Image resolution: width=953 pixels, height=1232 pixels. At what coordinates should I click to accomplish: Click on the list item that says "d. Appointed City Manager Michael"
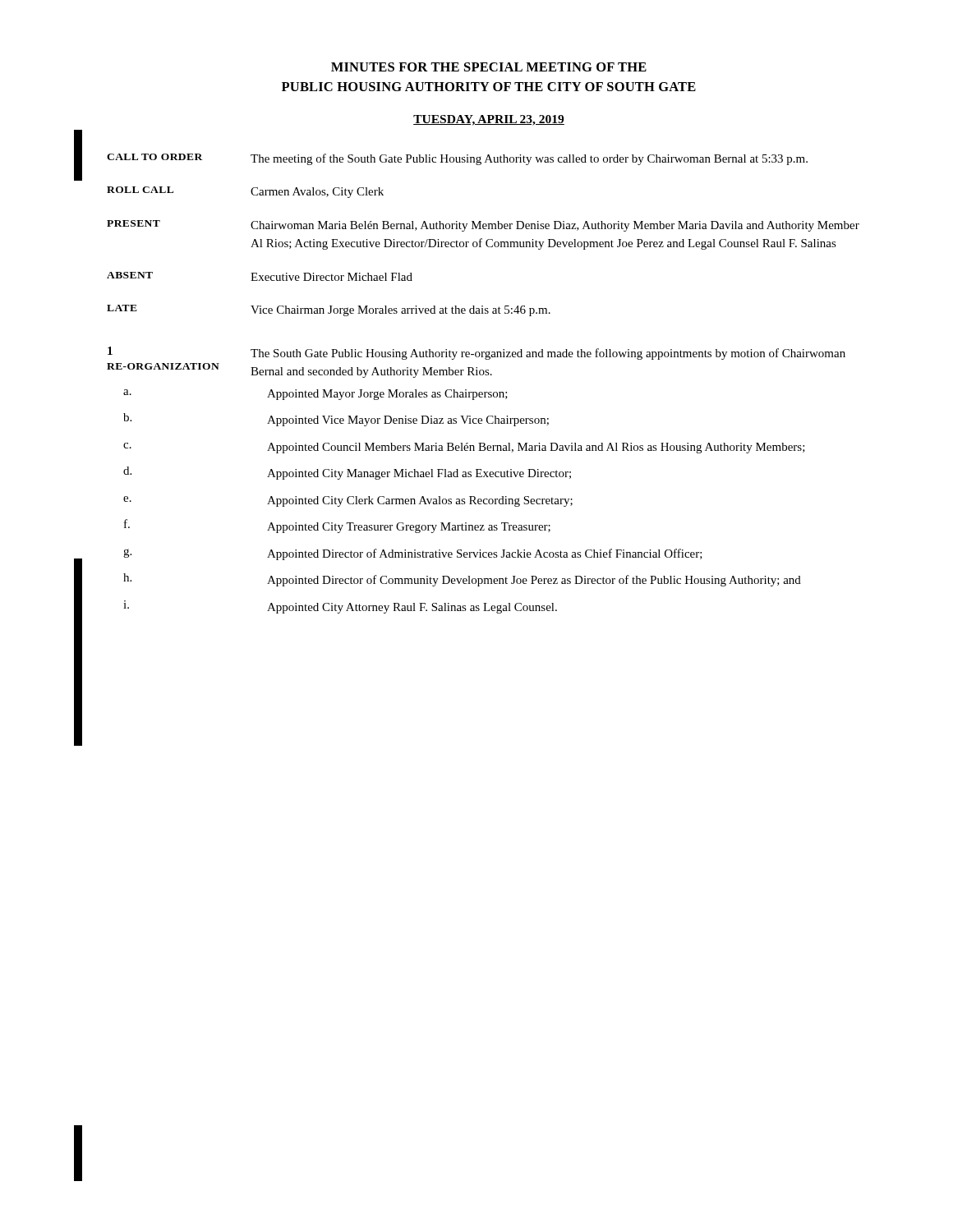click(x=489, y=474)
